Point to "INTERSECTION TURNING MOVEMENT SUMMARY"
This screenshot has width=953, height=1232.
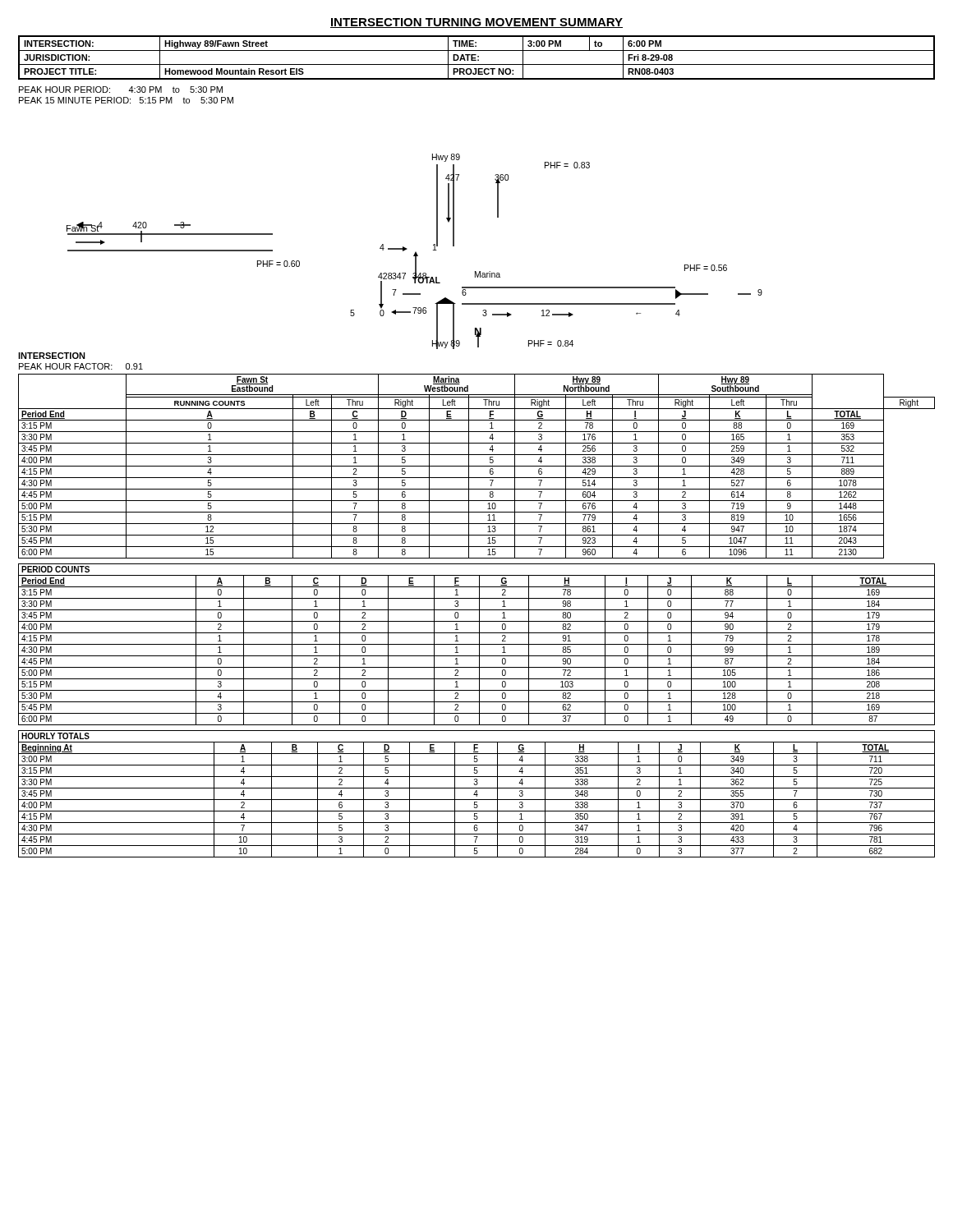coord(476,22)
